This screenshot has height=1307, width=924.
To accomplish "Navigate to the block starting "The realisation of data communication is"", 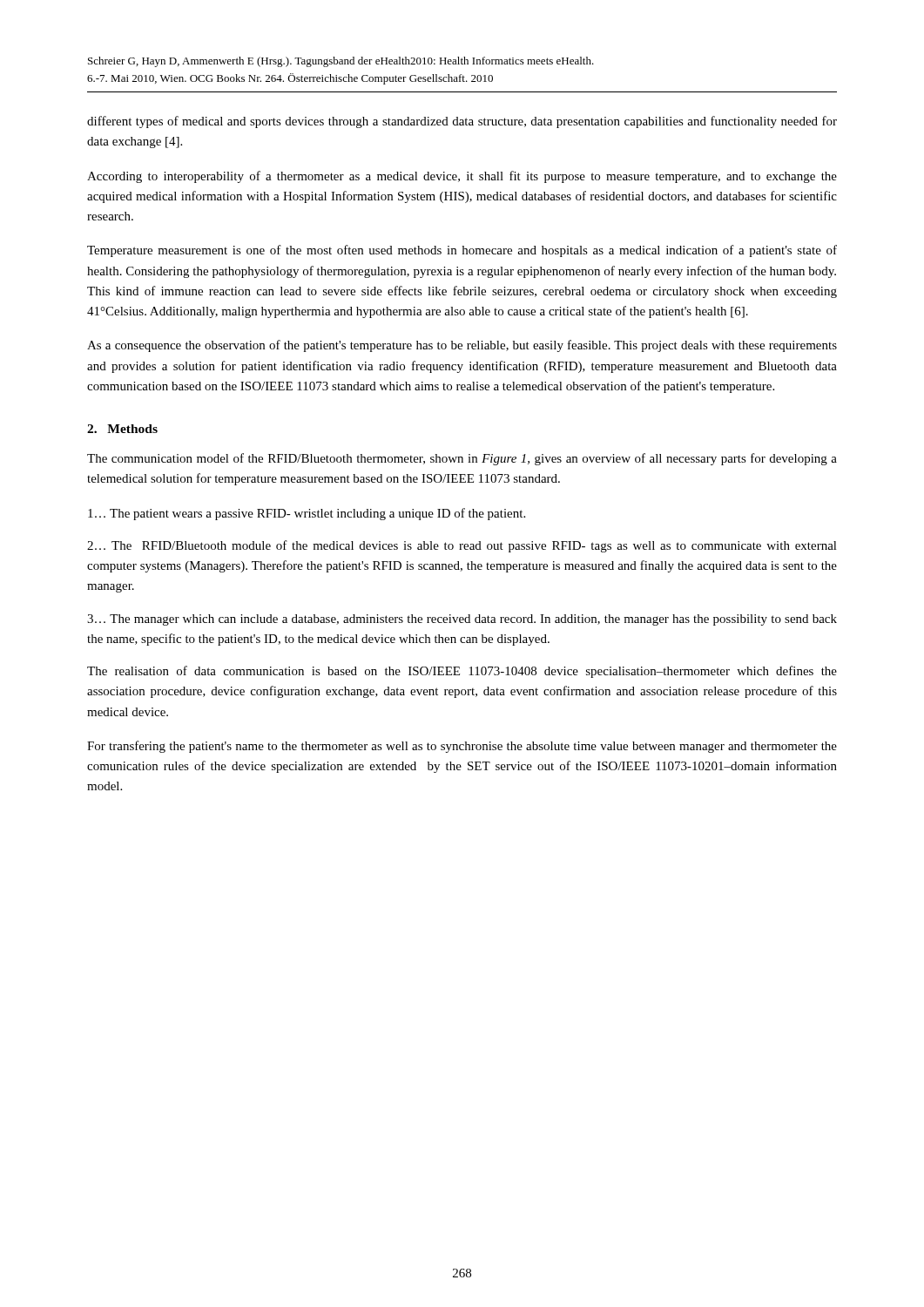I will coord(462,691).
